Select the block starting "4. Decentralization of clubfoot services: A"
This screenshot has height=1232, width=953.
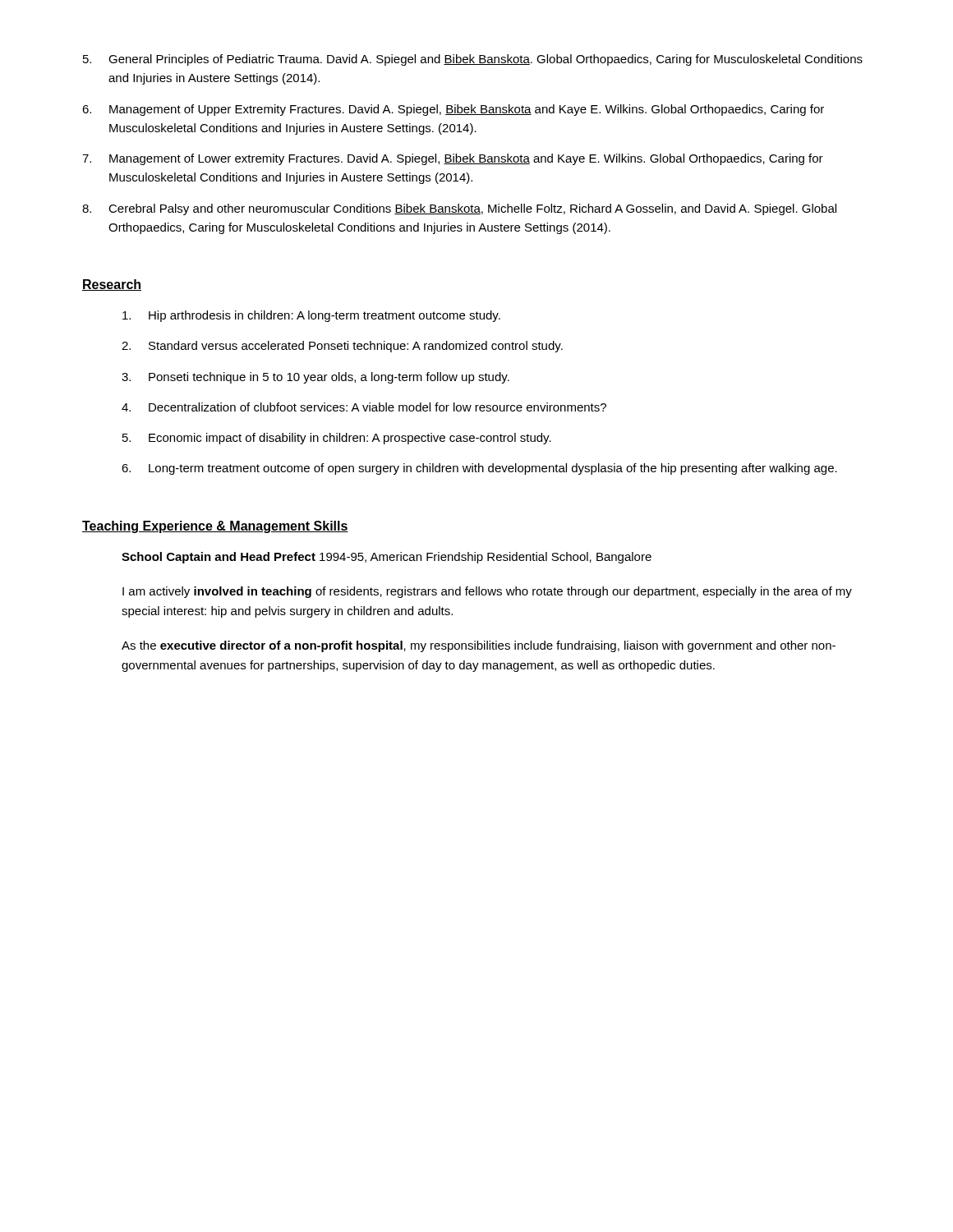[x=496, y=407]
